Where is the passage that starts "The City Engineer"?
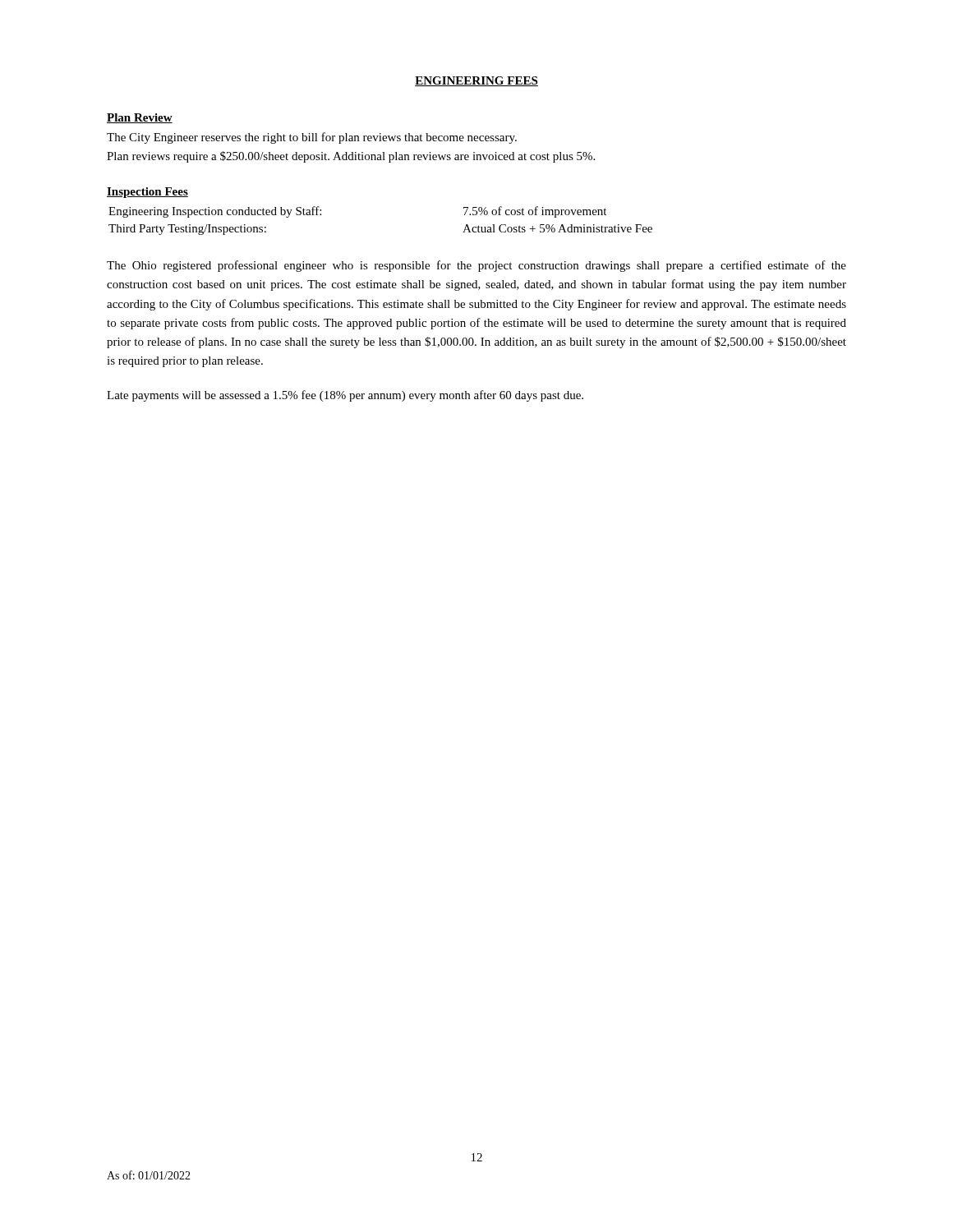The height and width of the screenshot is (1232, 953). 476,147
